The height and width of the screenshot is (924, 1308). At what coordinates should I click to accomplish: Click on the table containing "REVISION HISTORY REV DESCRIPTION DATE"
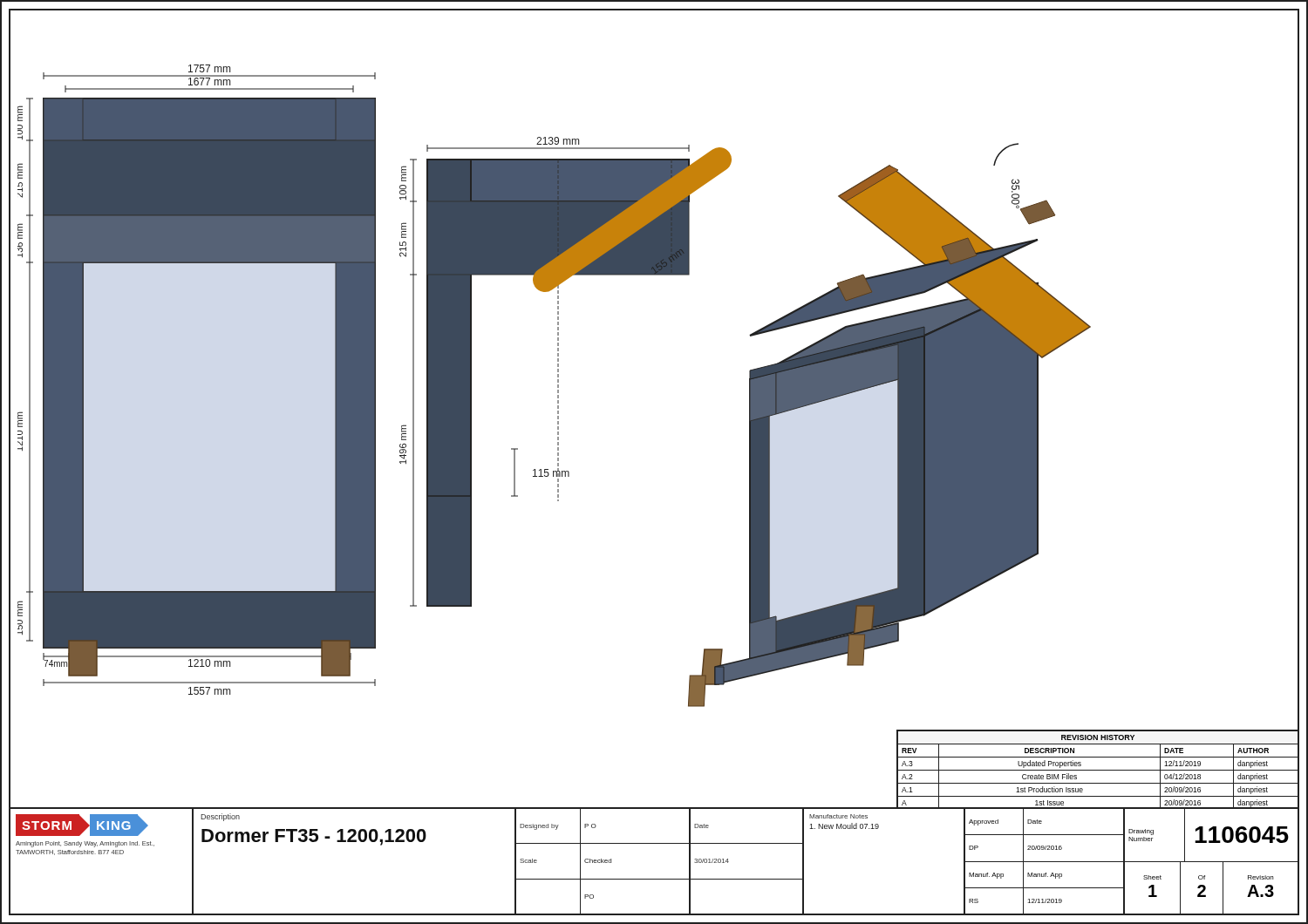pos(1097,769)
